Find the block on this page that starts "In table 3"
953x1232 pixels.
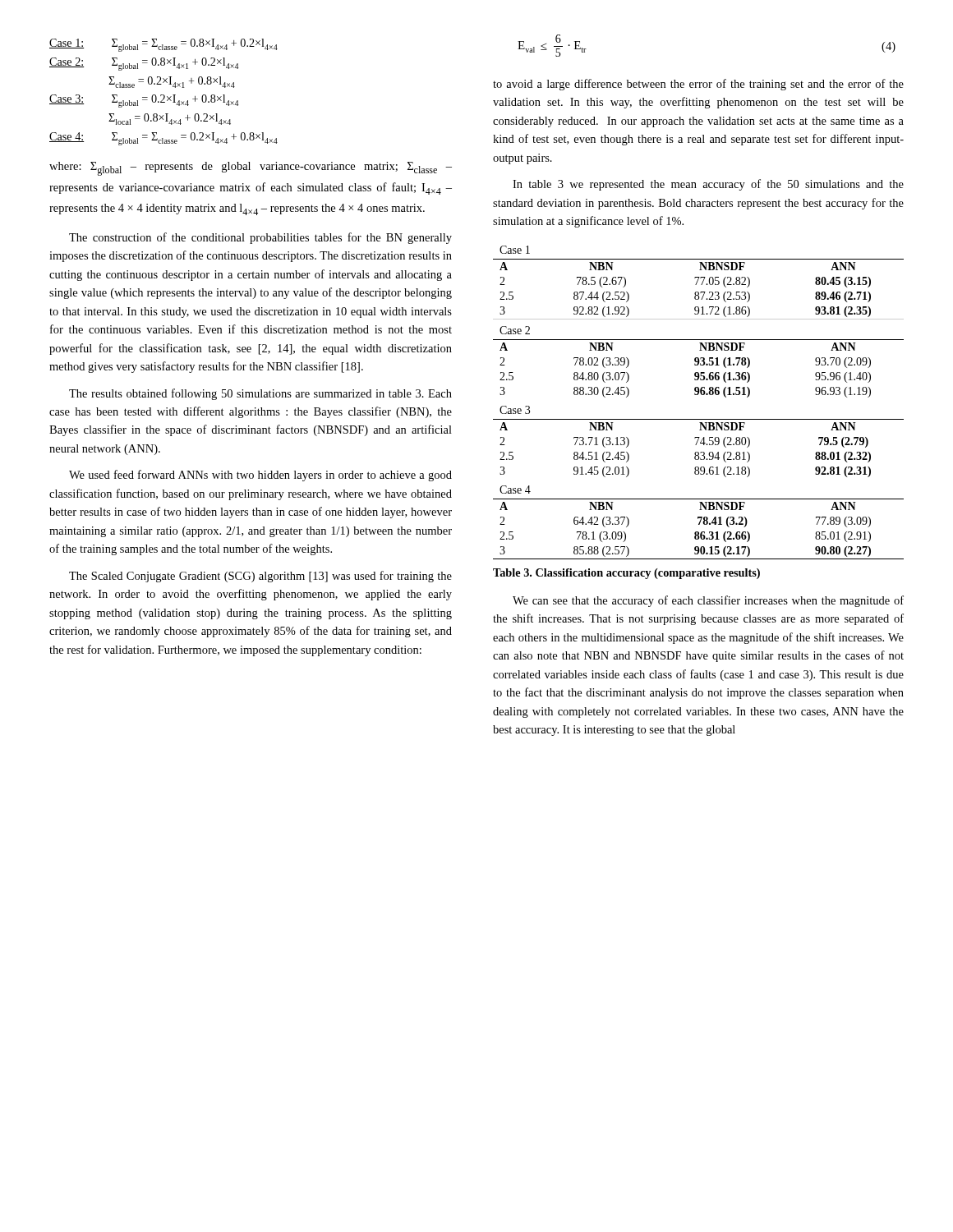click(x=698, y=203)
